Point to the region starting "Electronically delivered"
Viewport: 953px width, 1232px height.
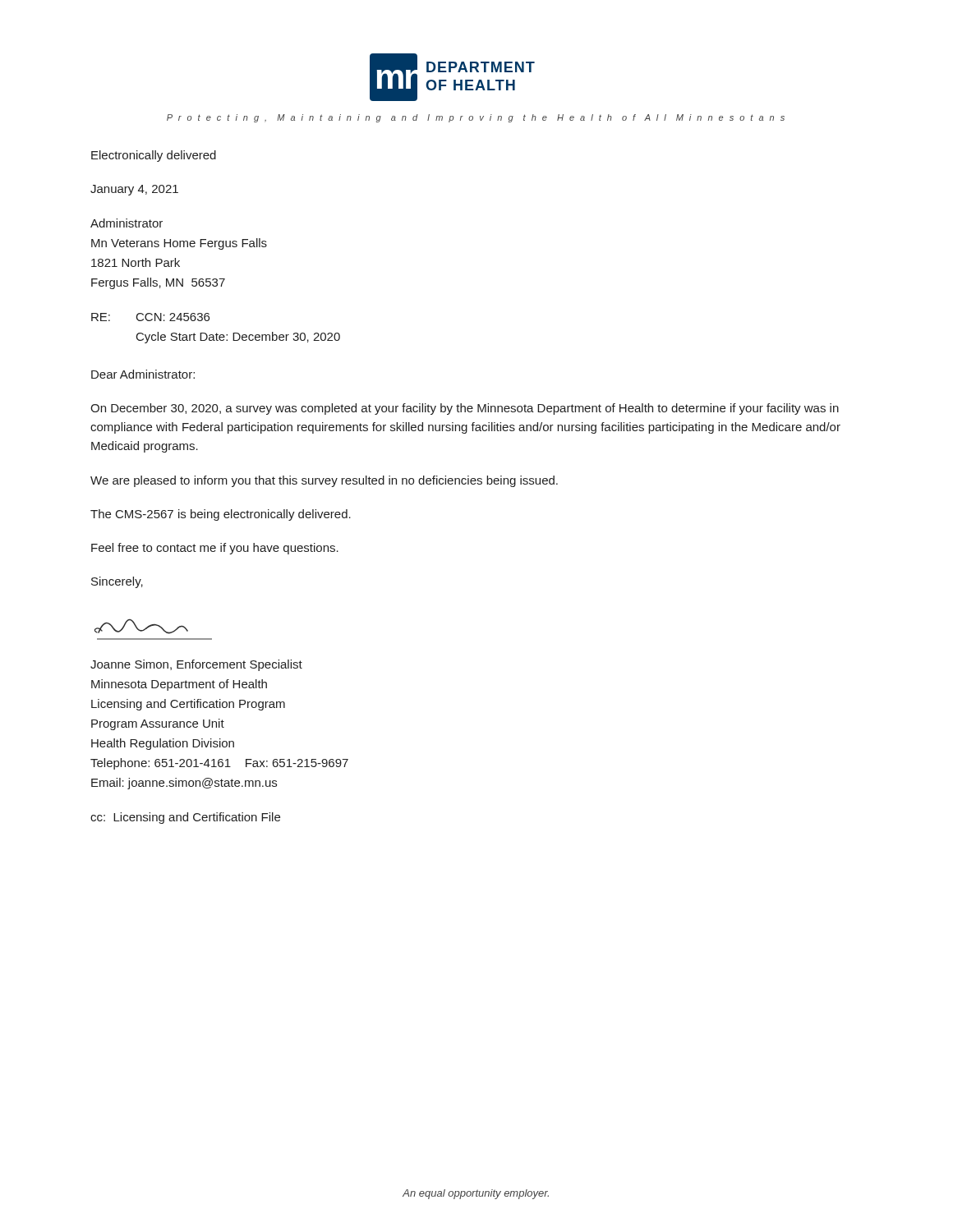[153, 155]
